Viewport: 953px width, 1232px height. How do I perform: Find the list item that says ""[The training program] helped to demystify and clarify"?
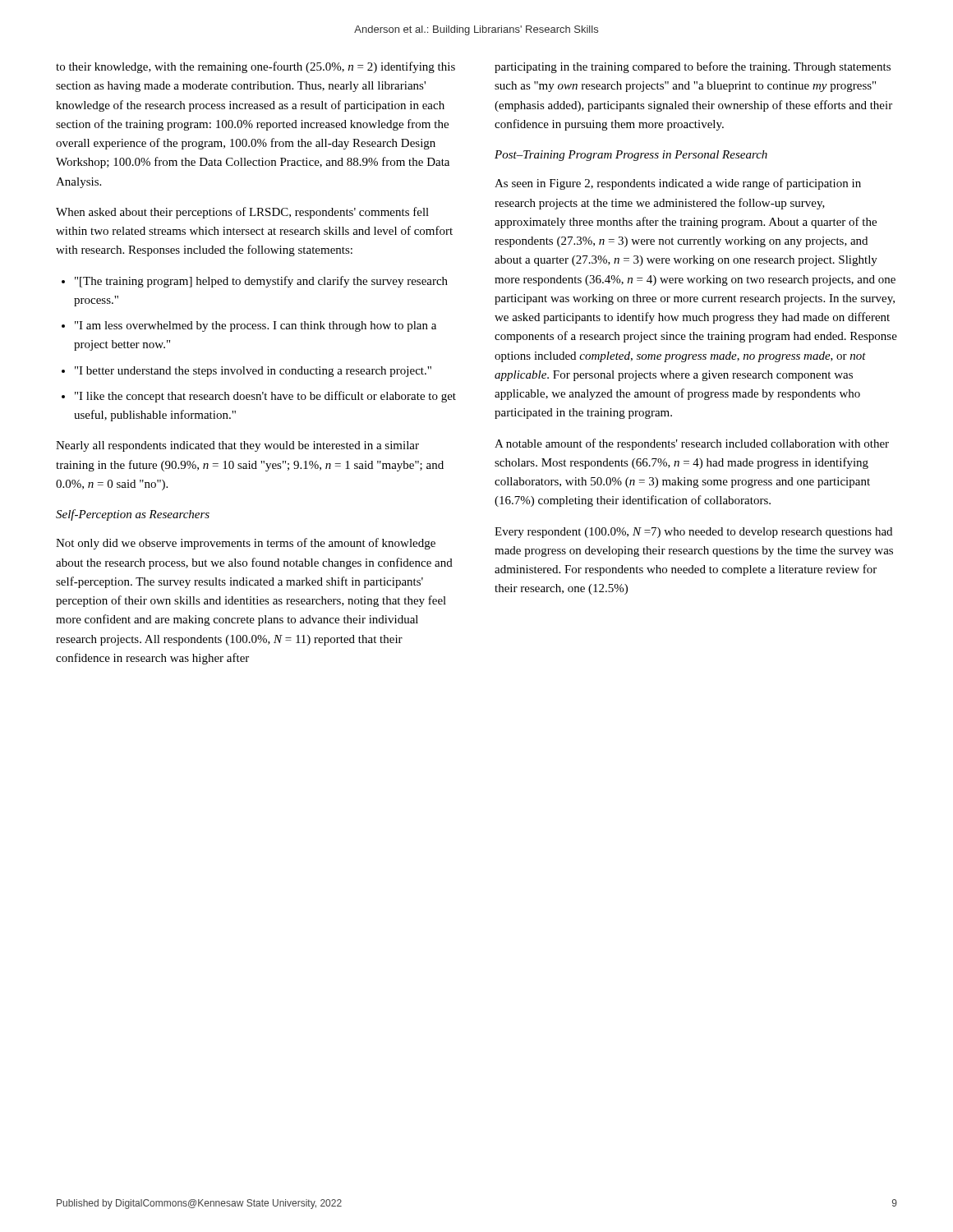[257, 291]
